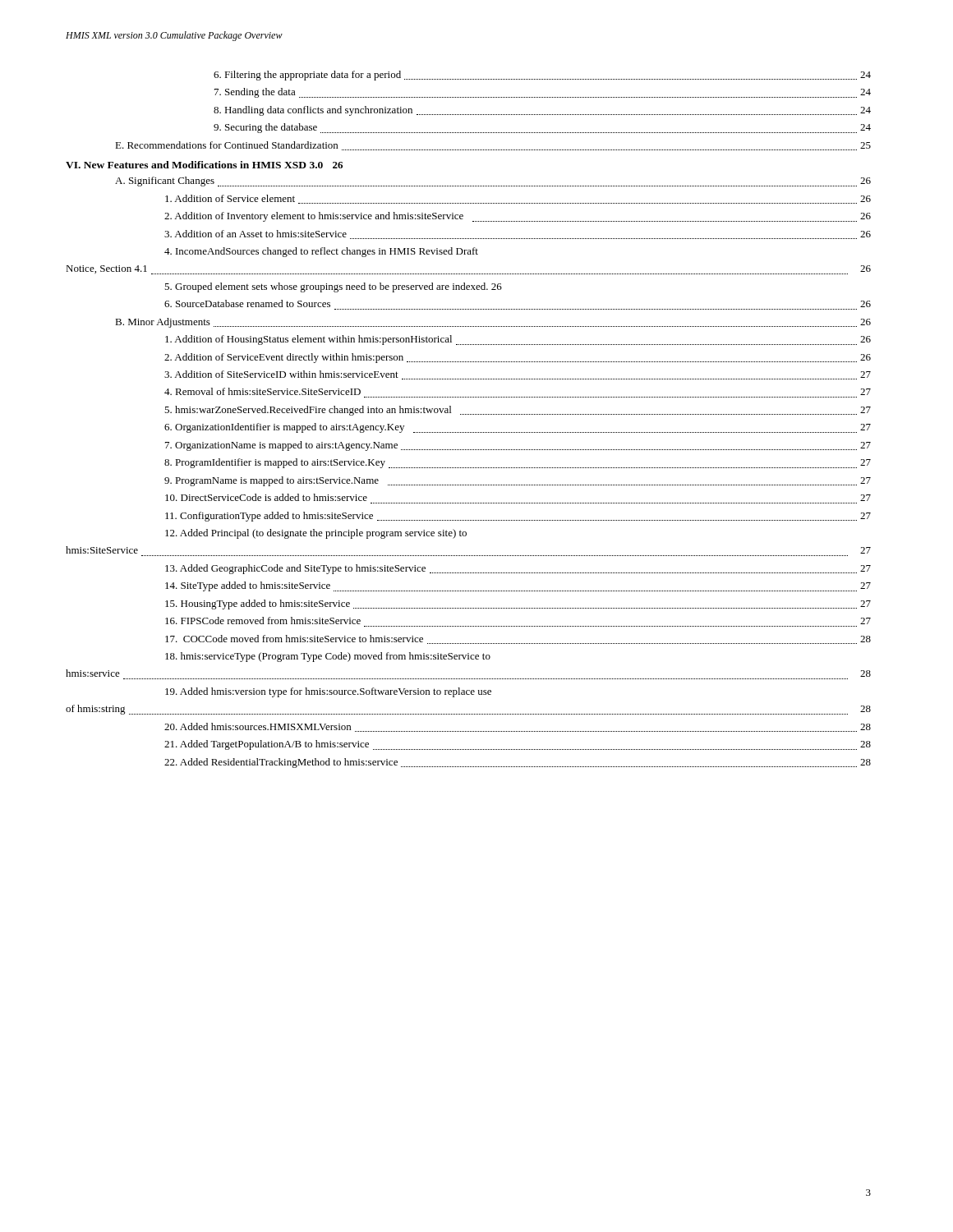Where is the passage that starts "6. Filtering the appropriate"?

468,74
